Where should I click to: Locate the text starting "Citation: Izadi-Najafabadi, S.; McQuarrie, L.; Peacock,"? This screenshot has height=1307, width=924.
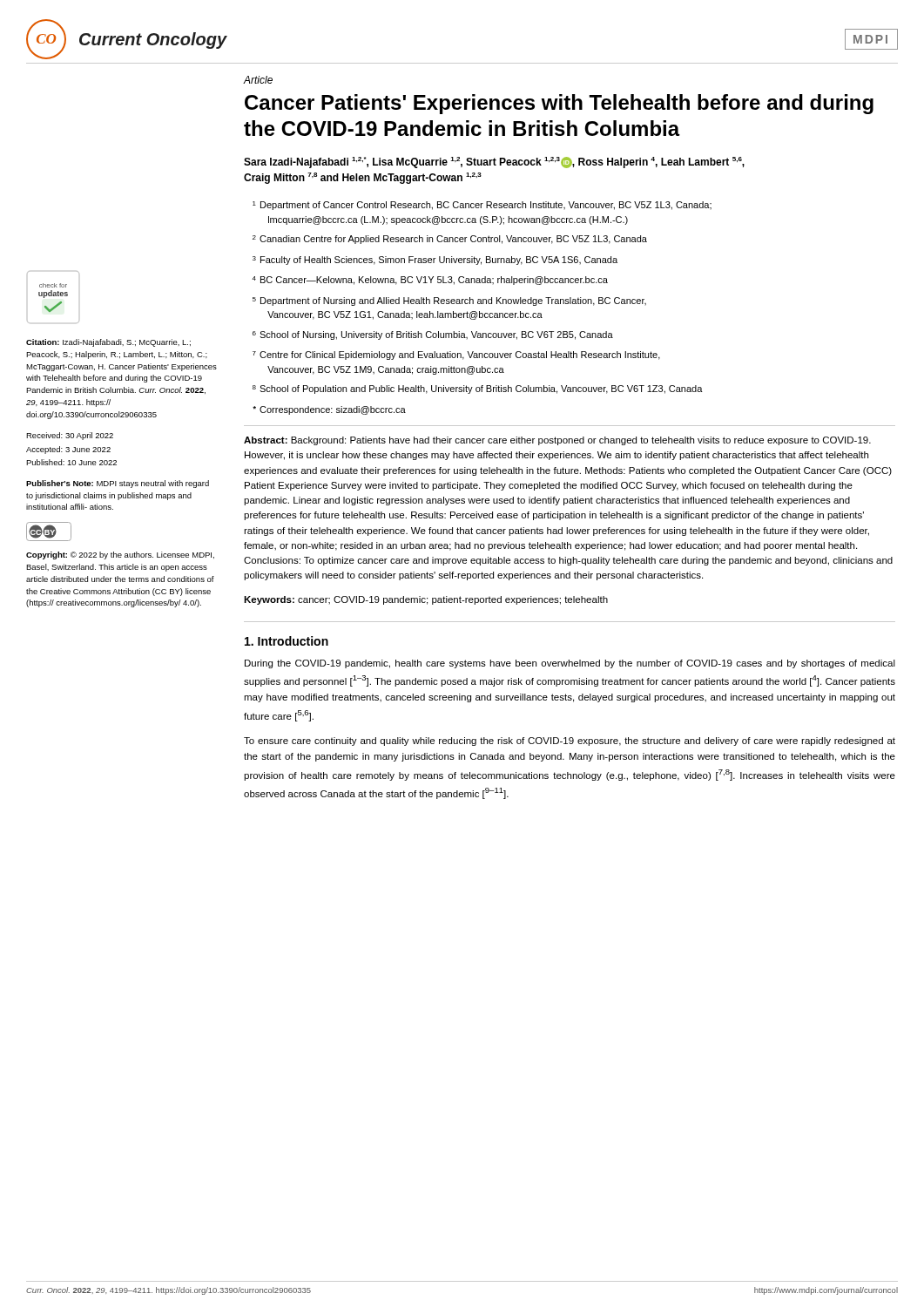[121, 378]
